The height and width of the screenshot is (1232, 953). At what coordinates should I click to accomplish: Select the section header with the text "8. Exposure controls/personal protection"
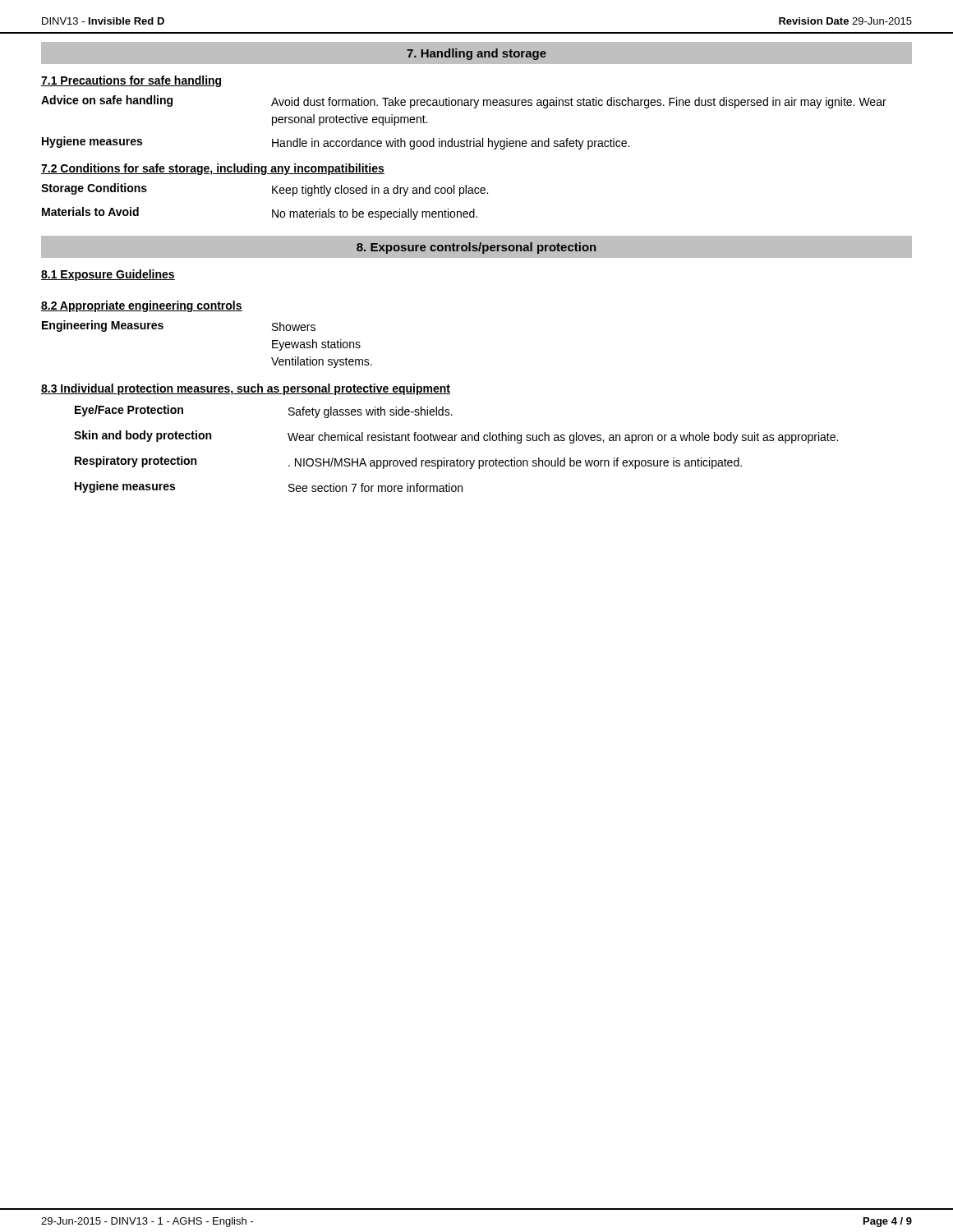coord(476,247)
